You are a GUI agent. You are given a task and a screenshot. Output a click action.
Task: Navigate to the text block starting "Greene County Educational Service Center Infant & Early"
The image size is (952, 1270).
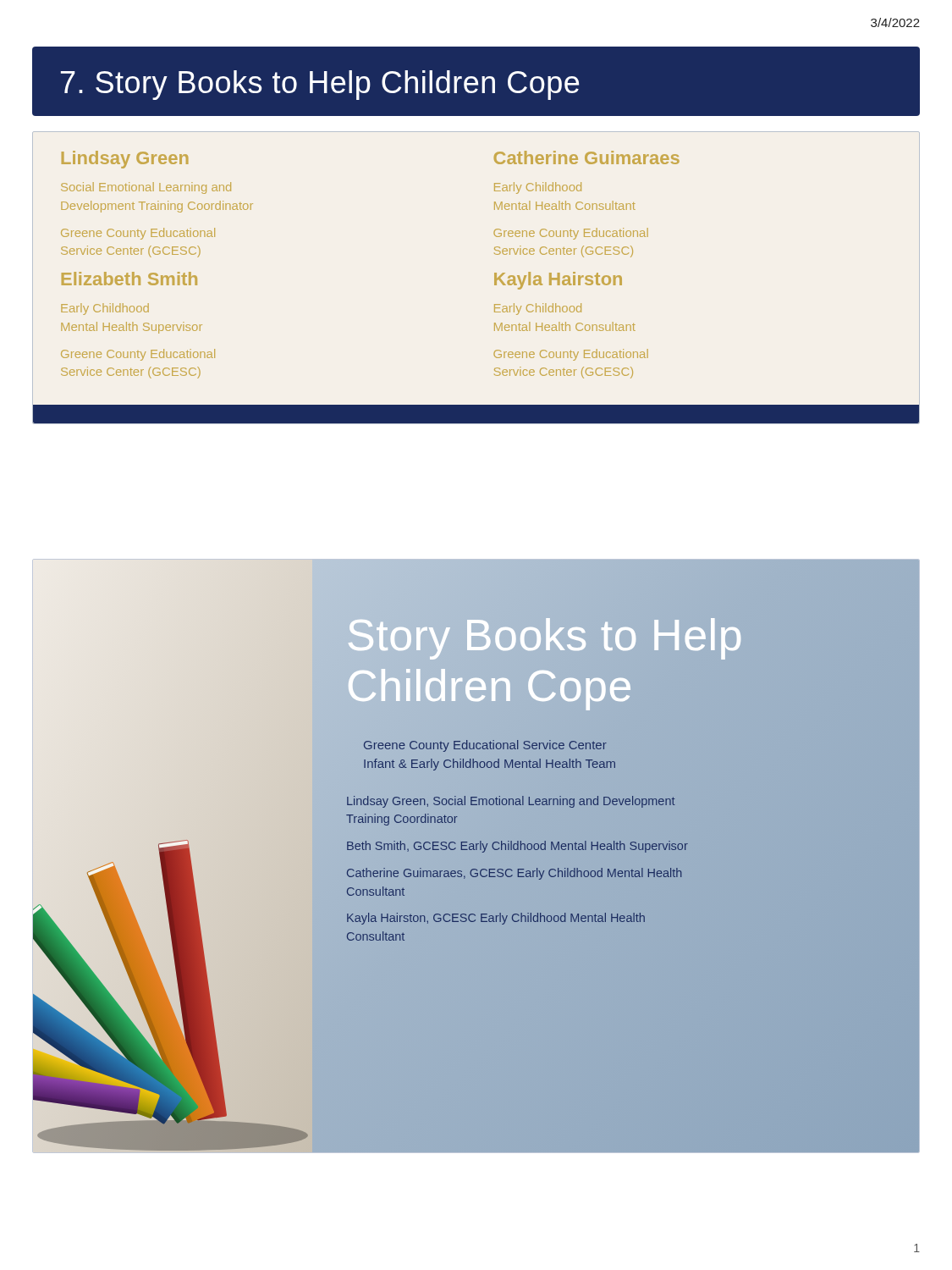click(490, 754)
